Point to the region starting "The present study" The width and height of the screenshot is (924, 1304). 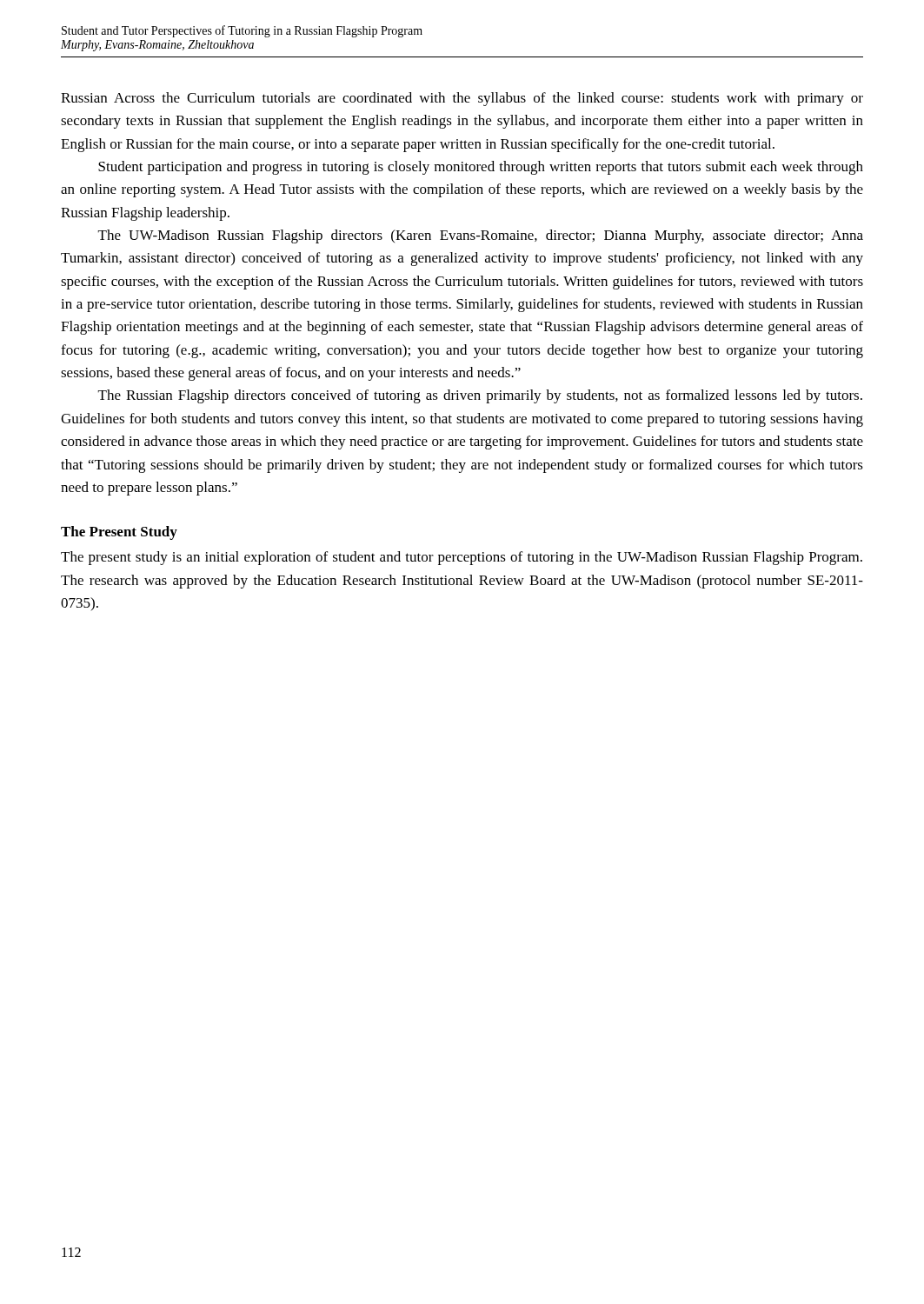[x=462, y=580]
